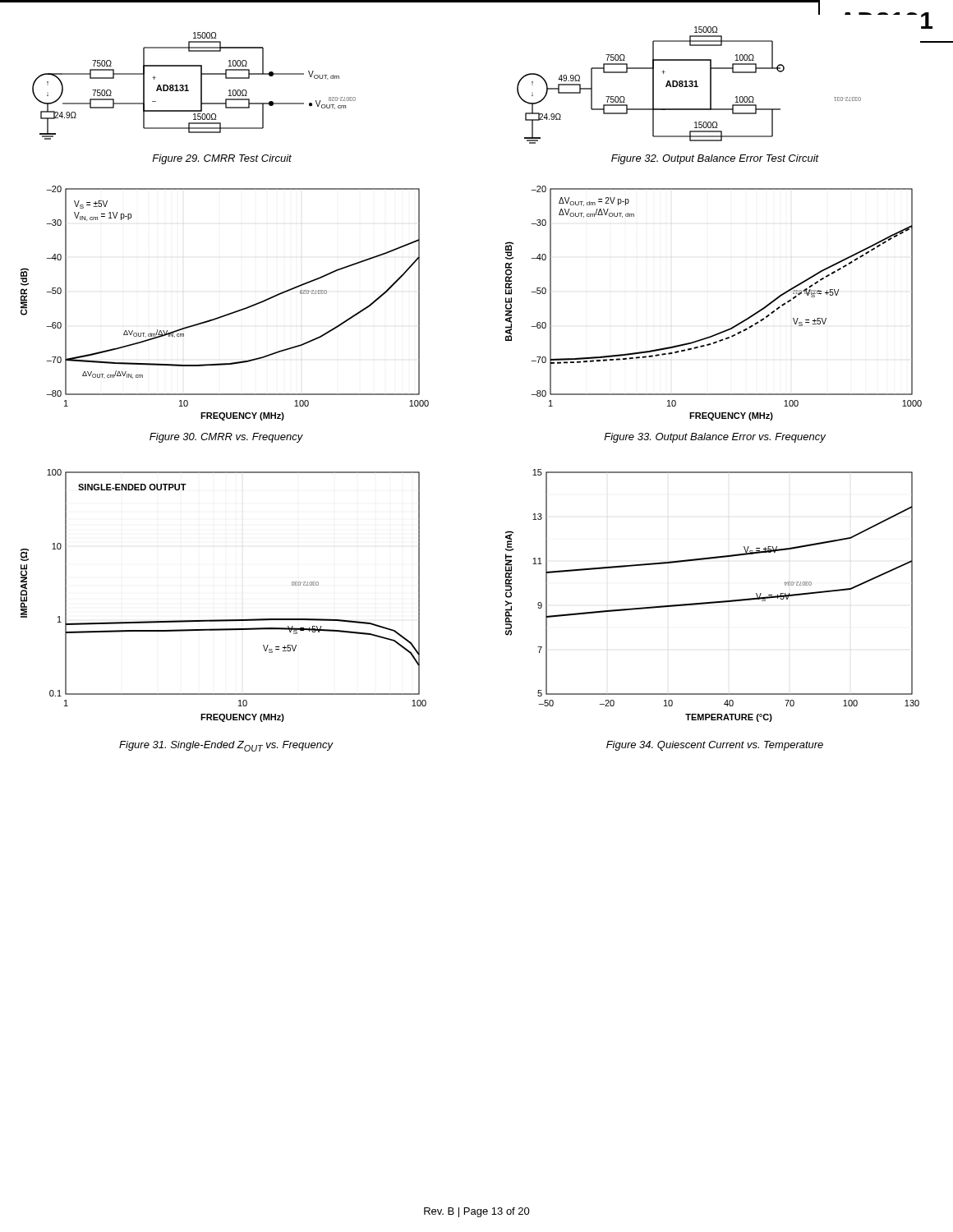Image resolution: width=953 pixels, height=1232 pixels.
Task: Find the text block starting "Figure 32. Output Balance Error Test Circuit"
Action: 715,158
